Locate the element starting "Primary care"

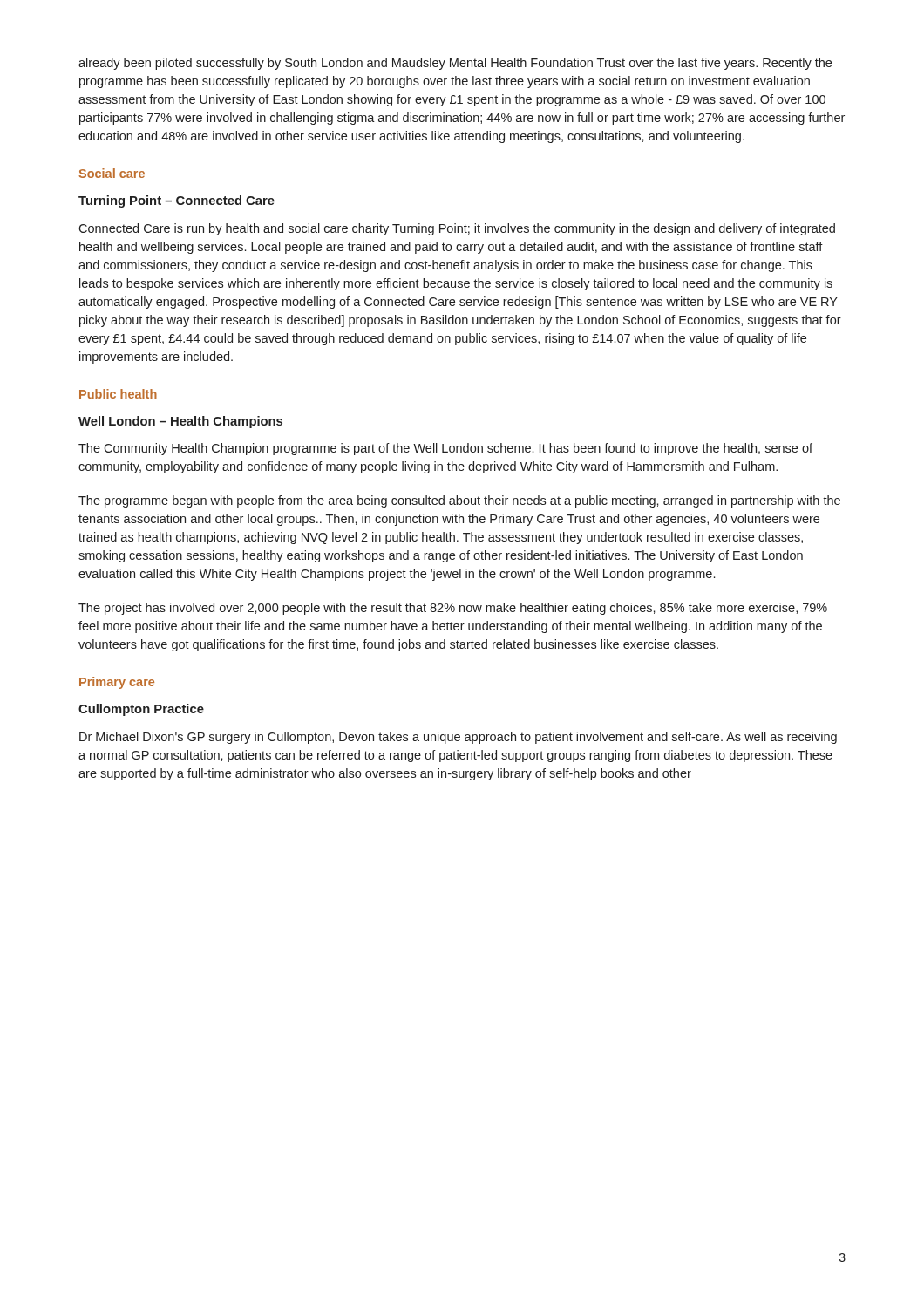117,682
